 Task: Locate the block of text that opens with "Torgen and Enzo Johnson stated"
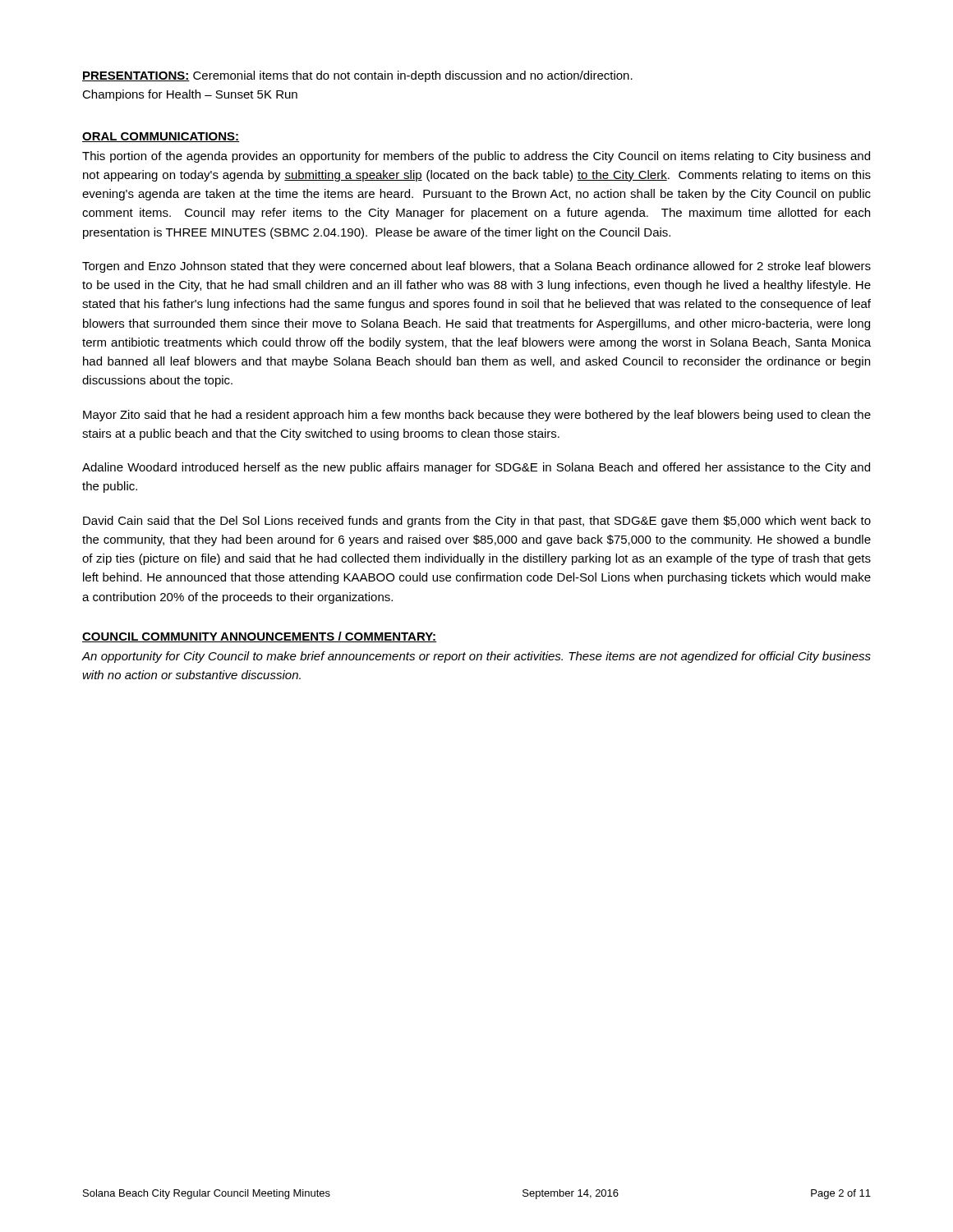[476, 323]
